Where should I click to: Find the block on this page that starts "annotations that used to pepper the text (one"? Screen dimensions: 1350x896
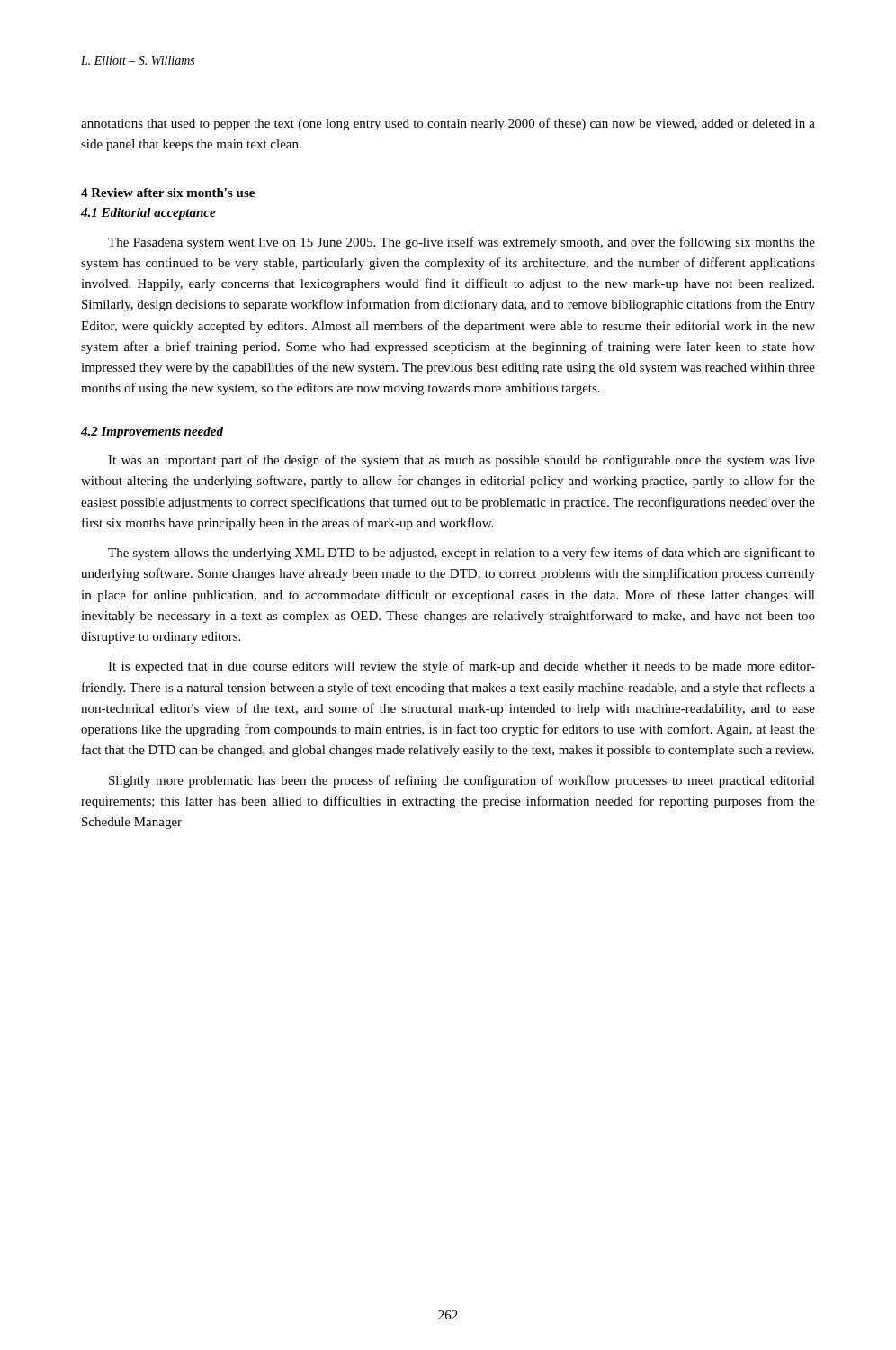[448, 134]
